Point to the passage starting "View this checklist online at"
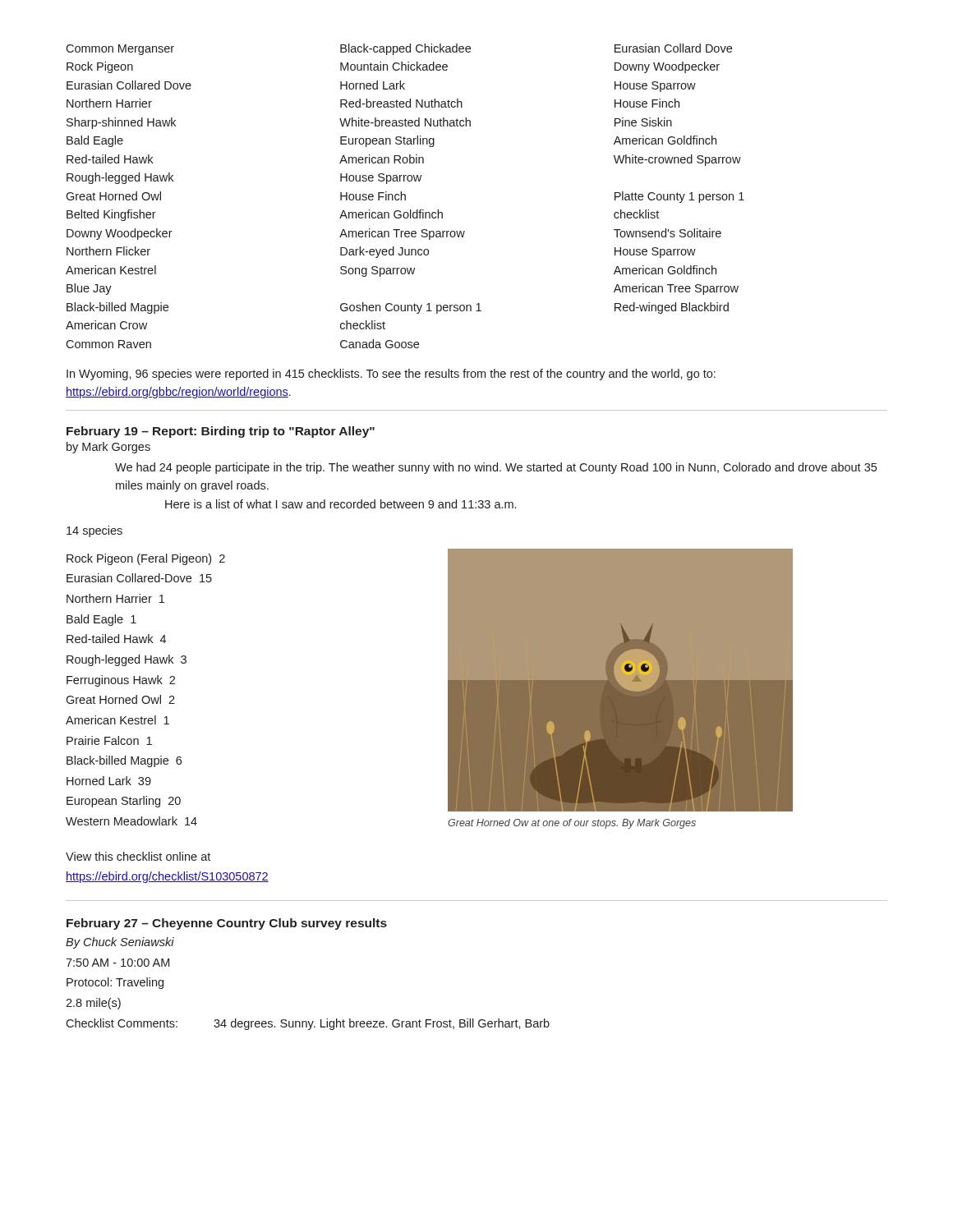 [138, 856]
